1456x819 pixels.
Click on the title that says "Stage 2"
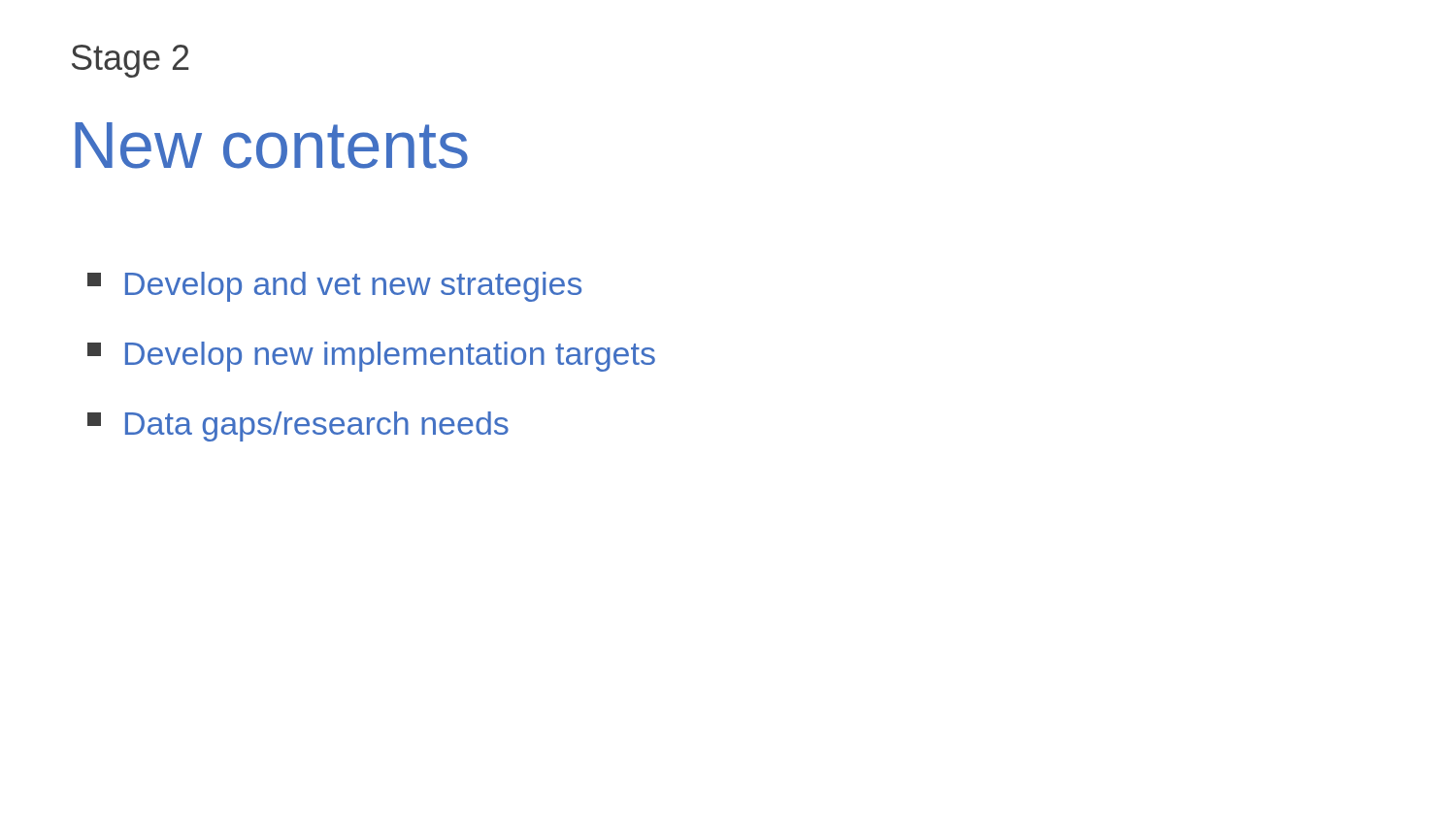coord(130,58)
